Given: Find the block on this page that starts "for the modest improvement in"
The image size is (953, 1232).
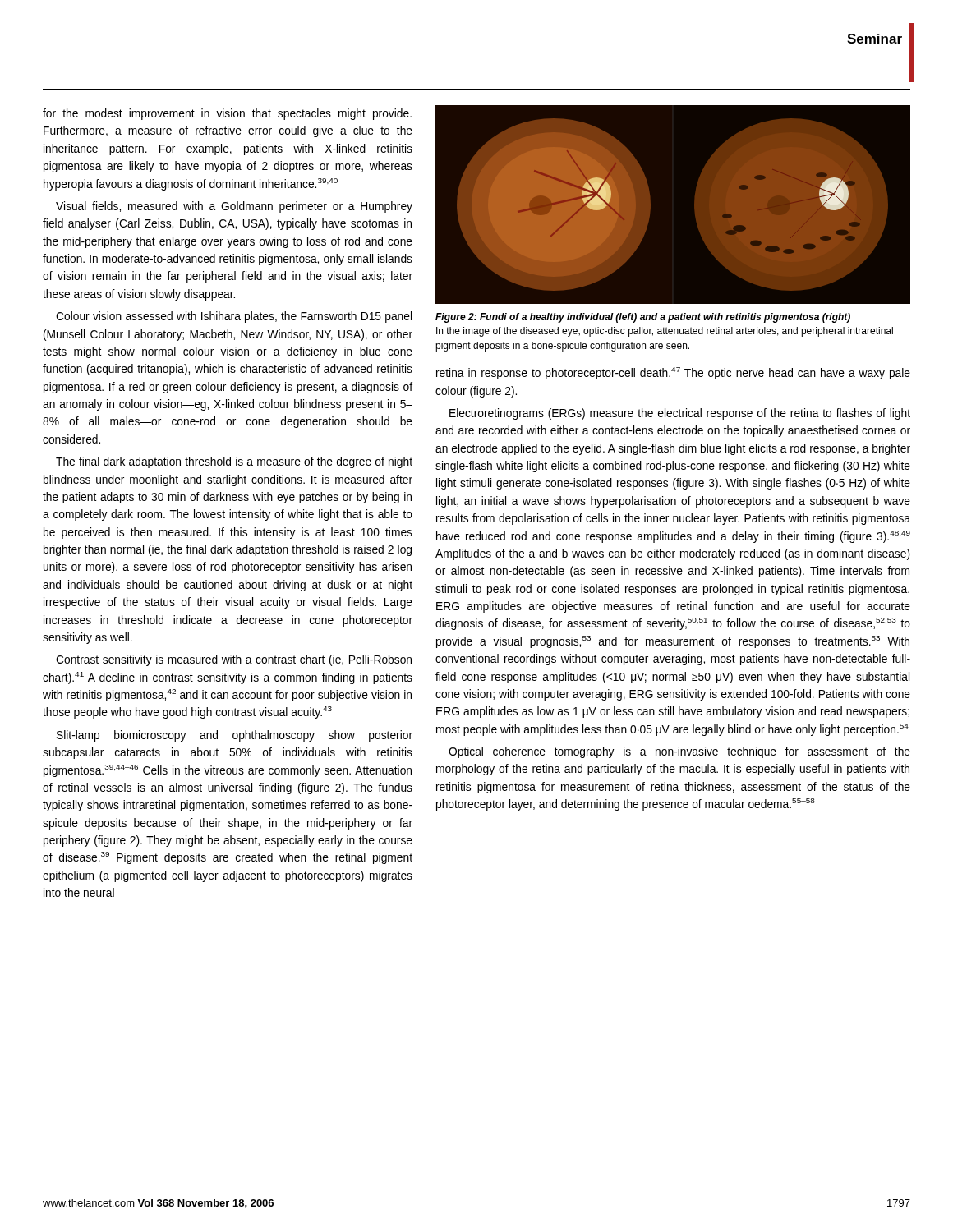Looking at the screenshot, I should coord(228,504).
